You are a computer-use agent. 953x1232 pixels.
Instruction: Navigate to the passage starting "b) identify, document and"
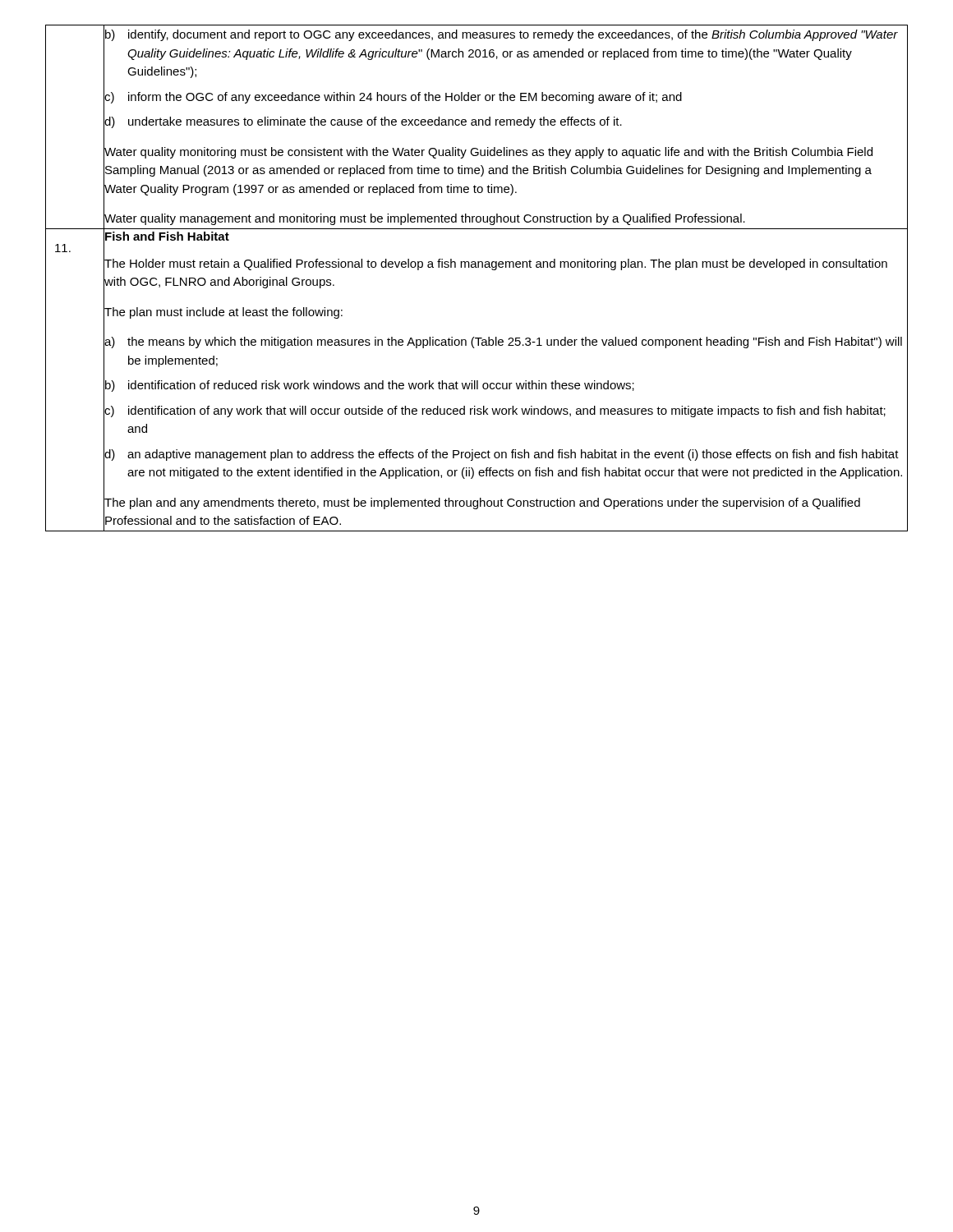click(x=506, y=53)
